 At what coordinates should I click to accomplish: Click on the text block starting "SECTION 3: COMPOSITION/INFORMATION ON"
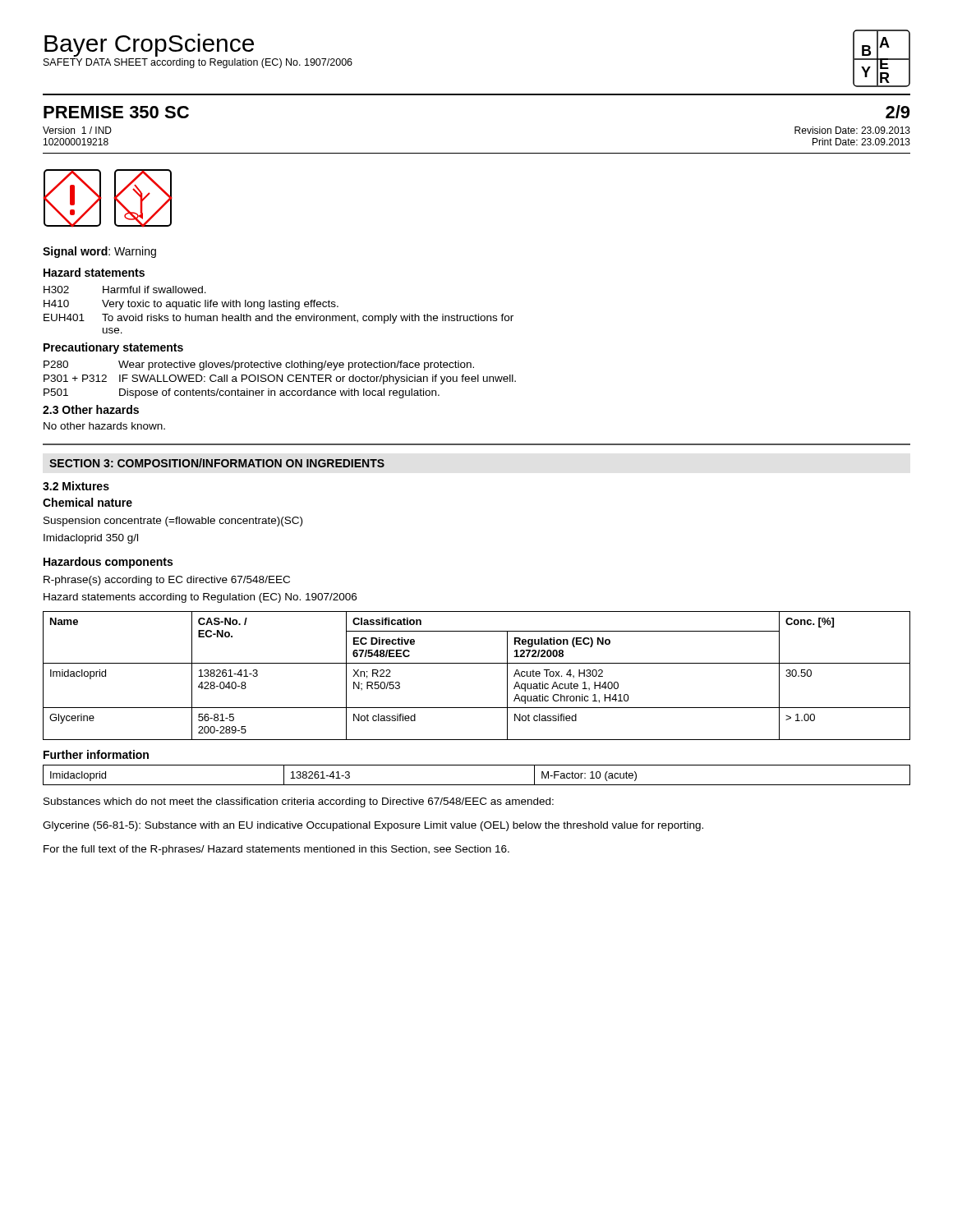[217, 463]
